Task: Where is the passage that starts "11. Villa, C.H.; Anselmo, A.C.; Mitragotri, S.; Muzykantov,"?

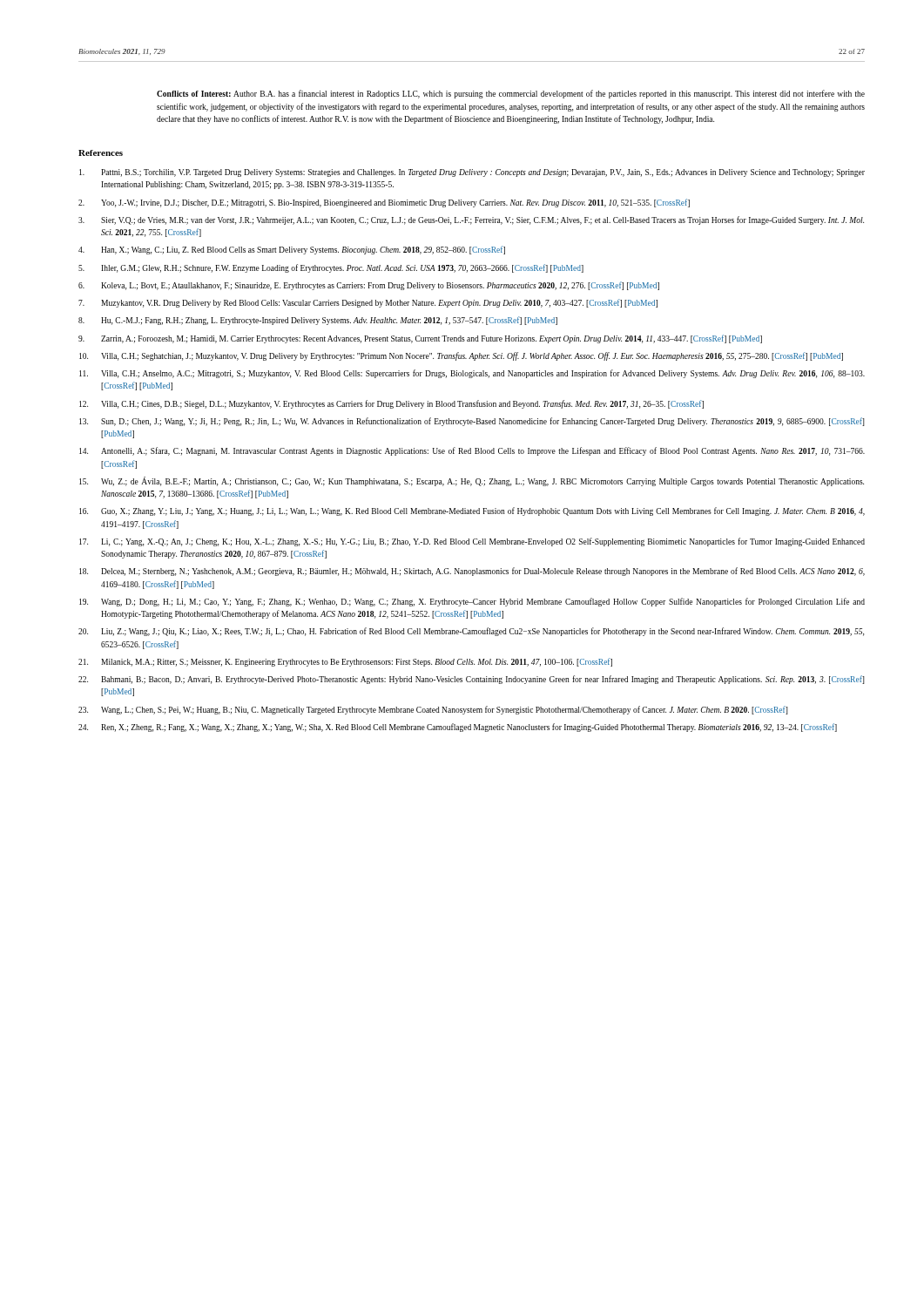Action: point(472,380)
